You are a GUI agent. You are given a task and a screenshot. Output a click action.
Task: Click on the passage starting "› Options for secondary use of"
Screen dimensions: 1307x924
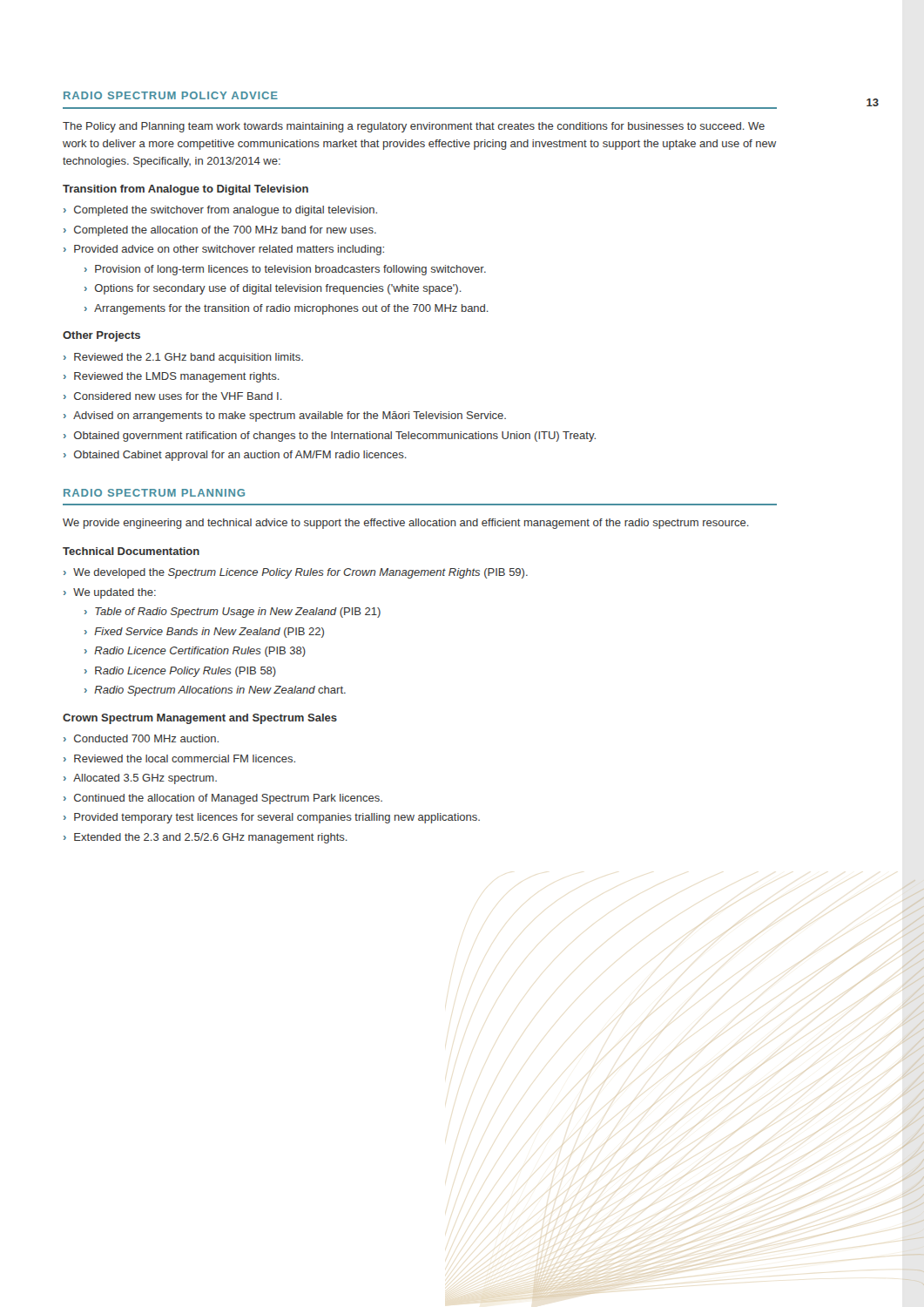430,289
